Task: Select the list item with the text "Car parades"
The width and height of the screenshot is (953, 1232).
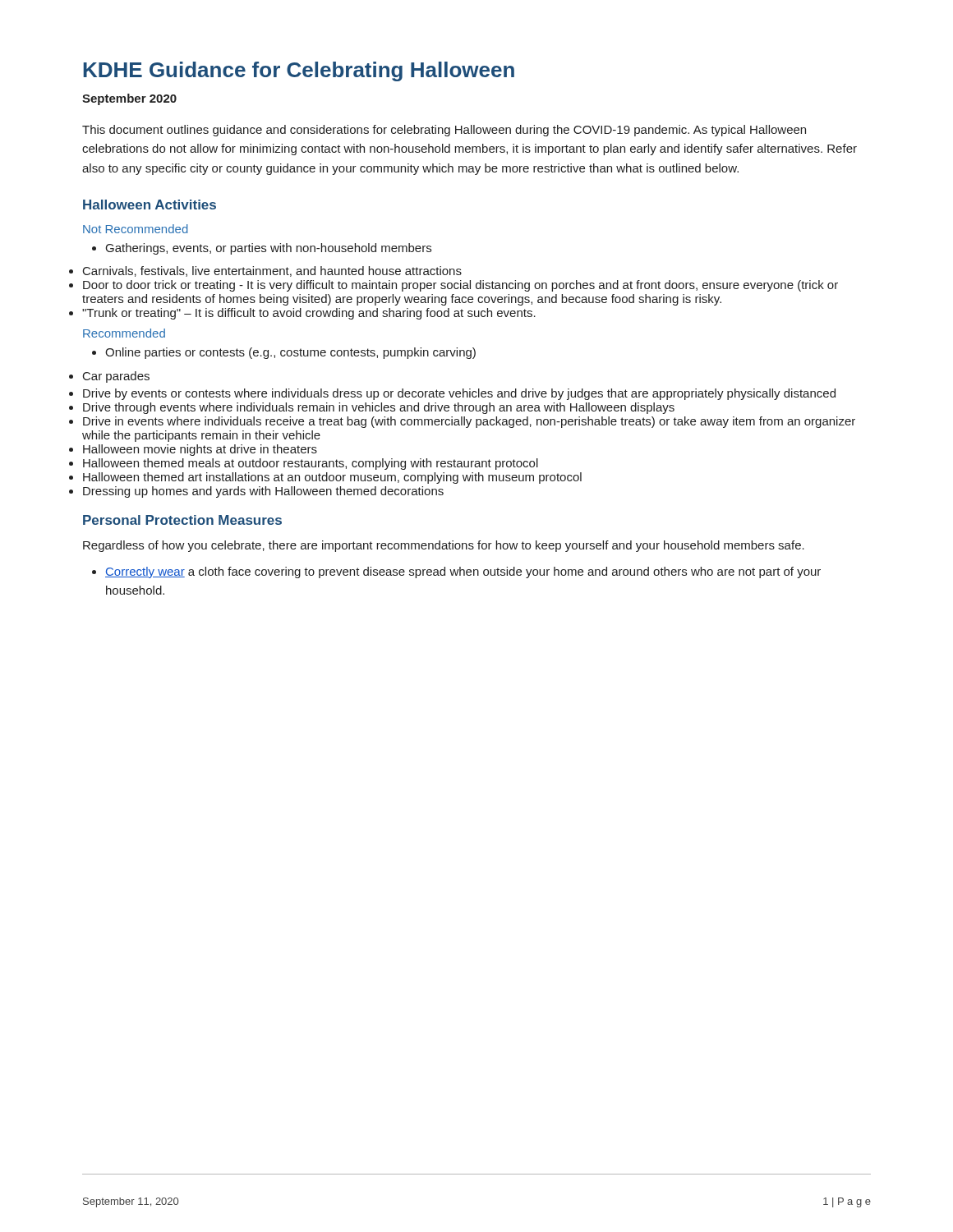Action: pyautogui.click(x=116, y=377)
